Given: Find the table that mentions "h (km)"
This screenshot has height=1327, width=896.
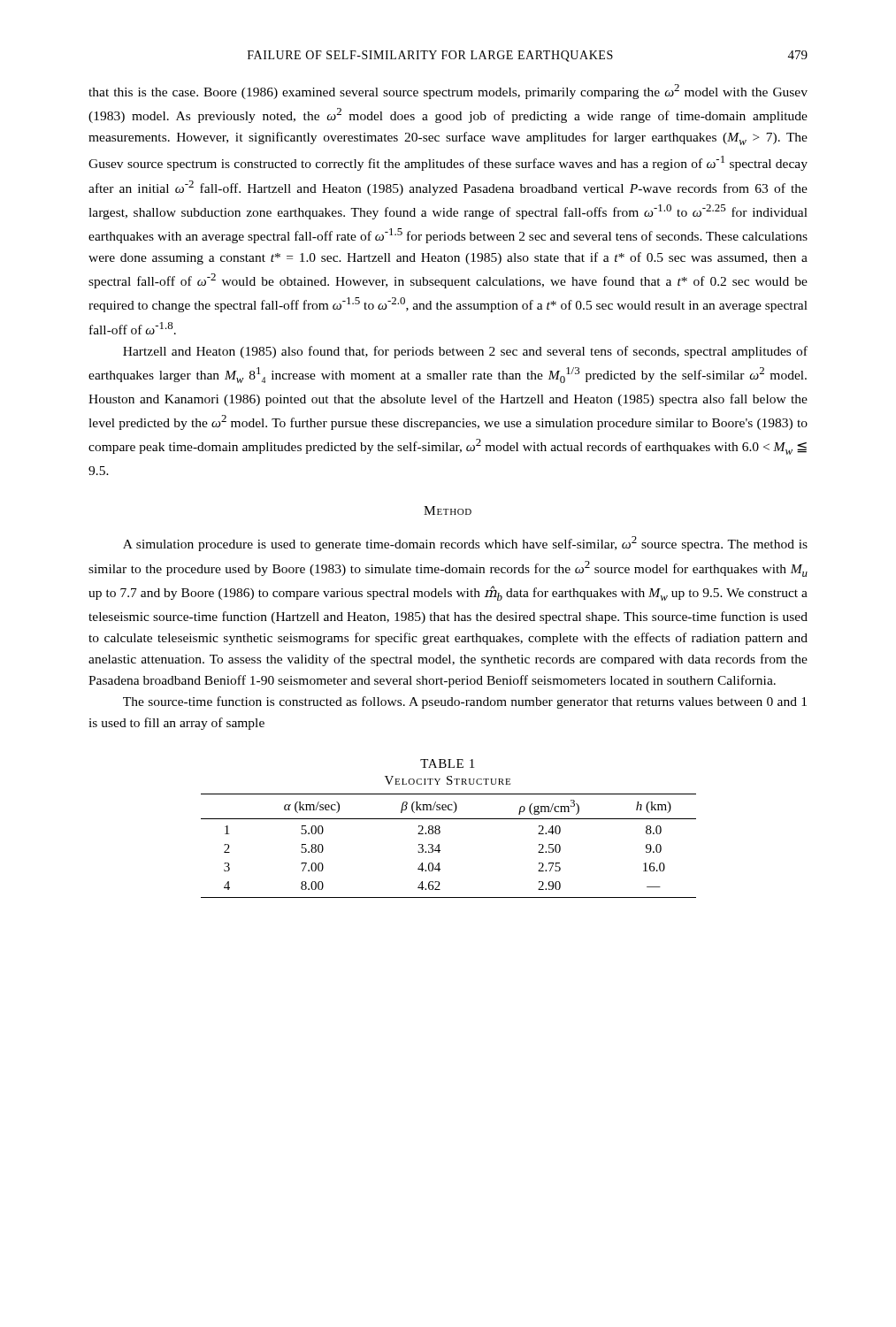Looking at the screenshot, I should (x=448, y=827).
